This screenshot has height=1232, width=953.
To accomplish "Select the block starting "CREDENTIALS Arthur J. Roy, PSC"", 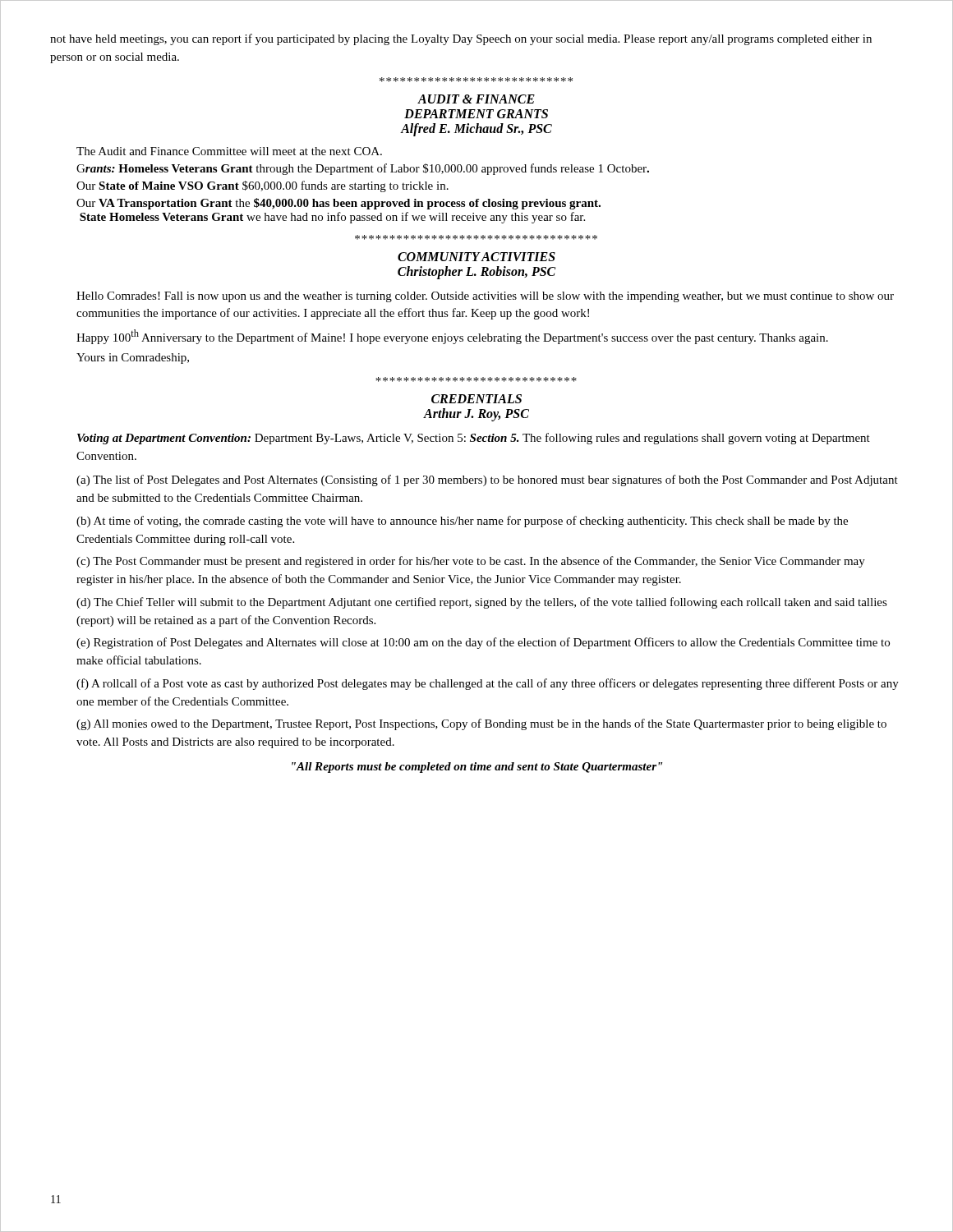I will (x=476, y=406).
